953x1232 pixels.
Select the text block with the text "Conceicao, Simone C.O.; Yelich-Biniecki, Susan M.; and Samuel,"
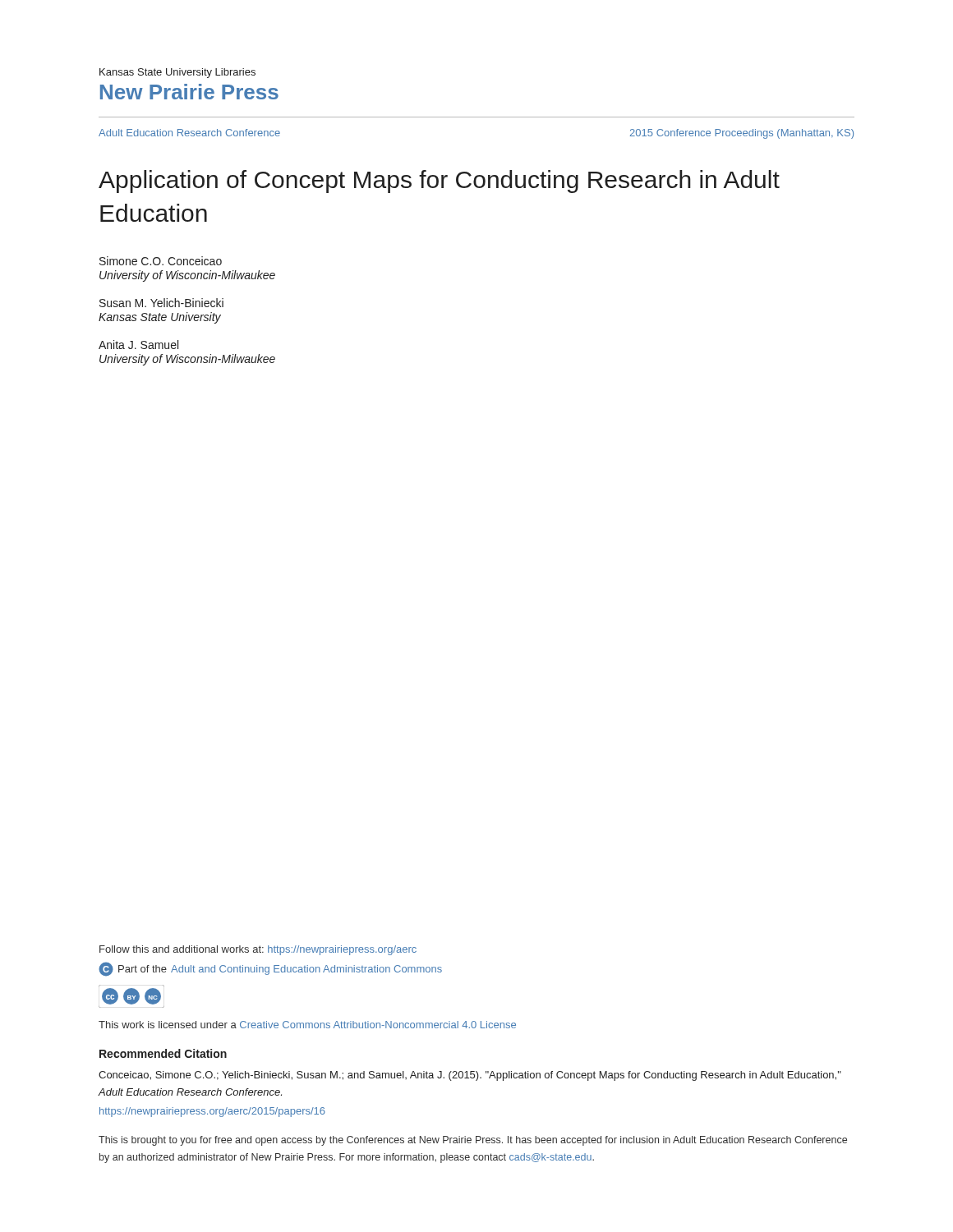pyautogui.click(x=470, y=1083)
